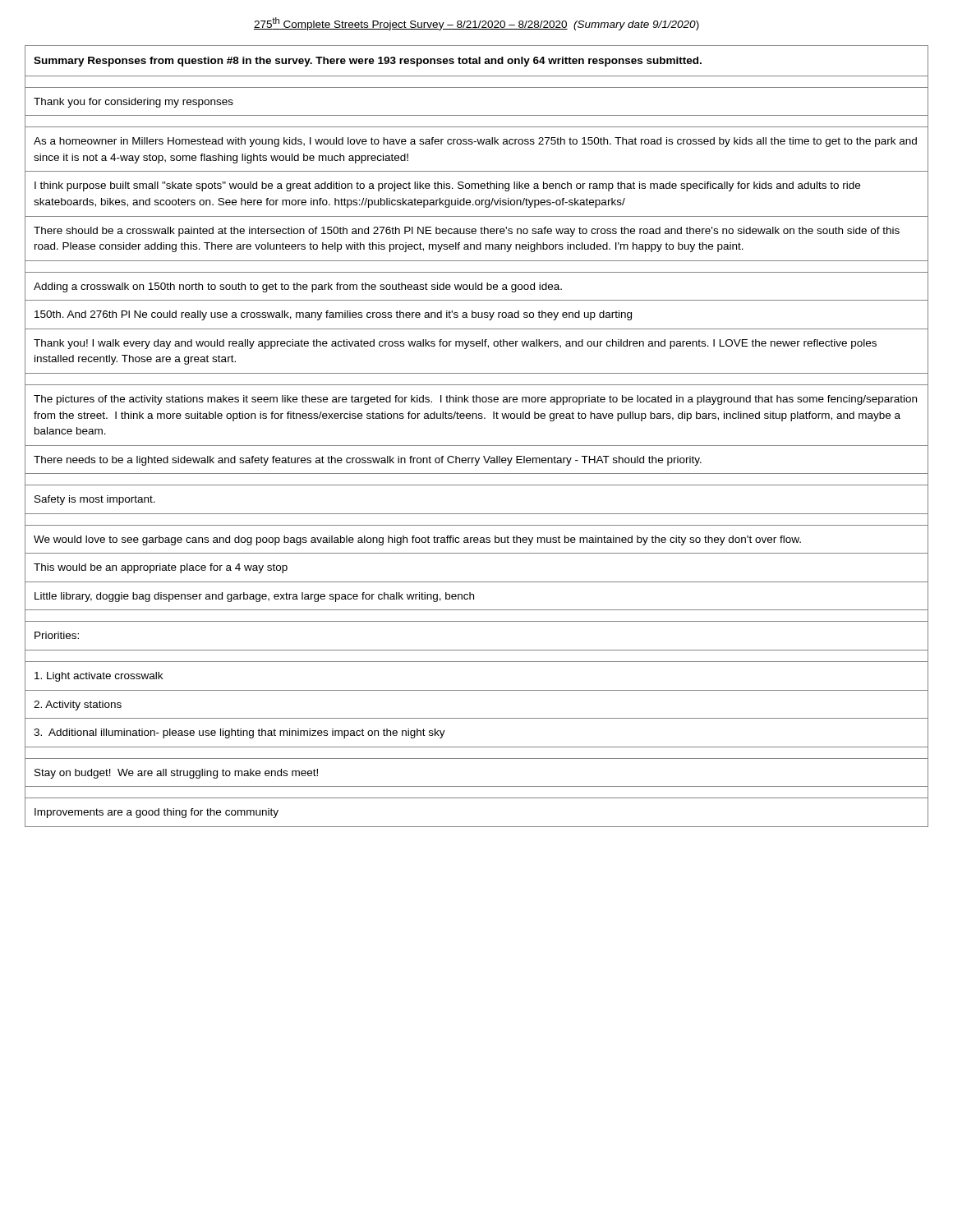Click on the text block with the text "Stay on budget! We are"
The width and height of the screenshot is (953, 1232).
click(176, 772)
